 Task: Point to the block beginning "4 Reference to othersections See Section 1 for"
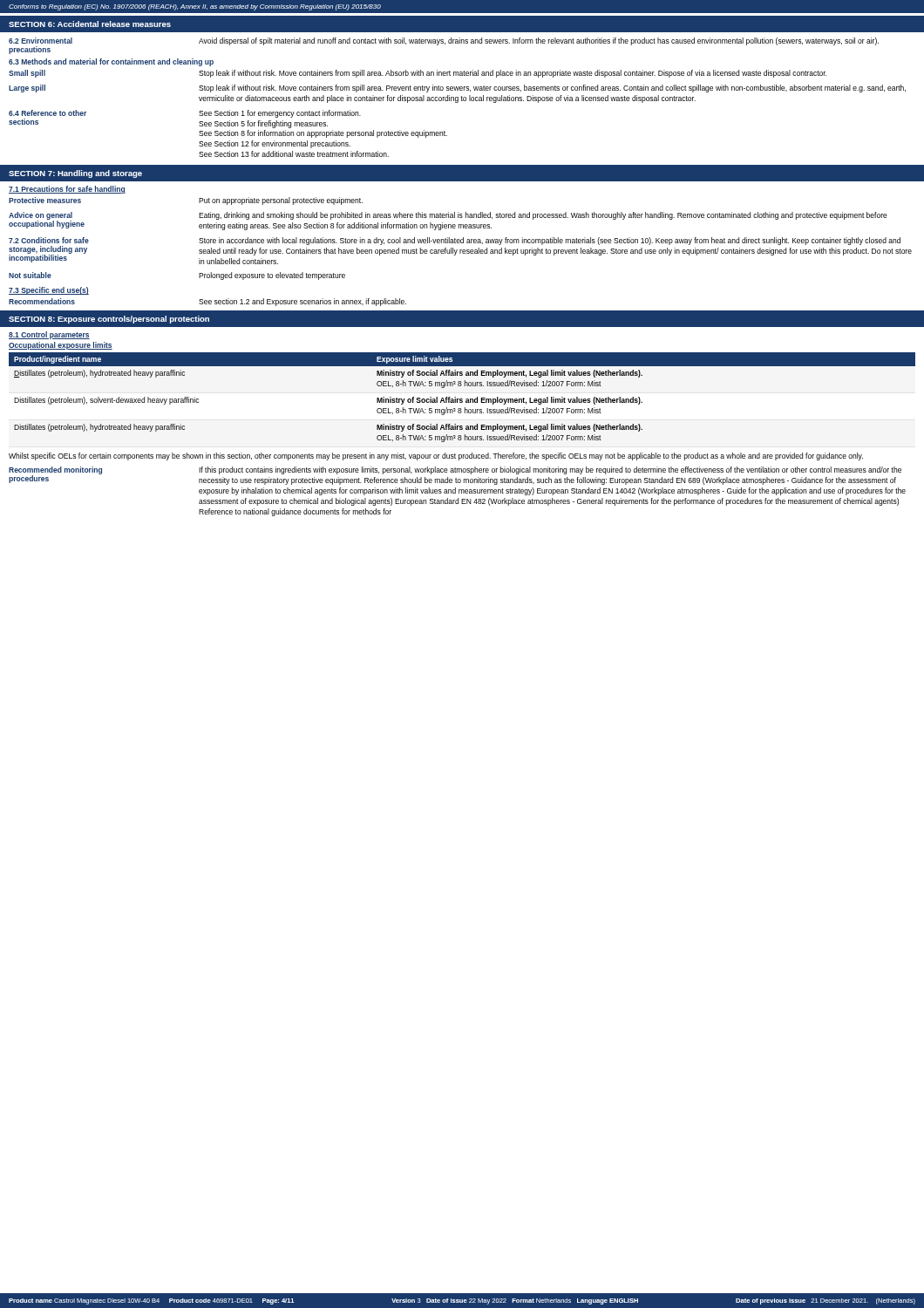pyautogui.click(x=228, y=133)
